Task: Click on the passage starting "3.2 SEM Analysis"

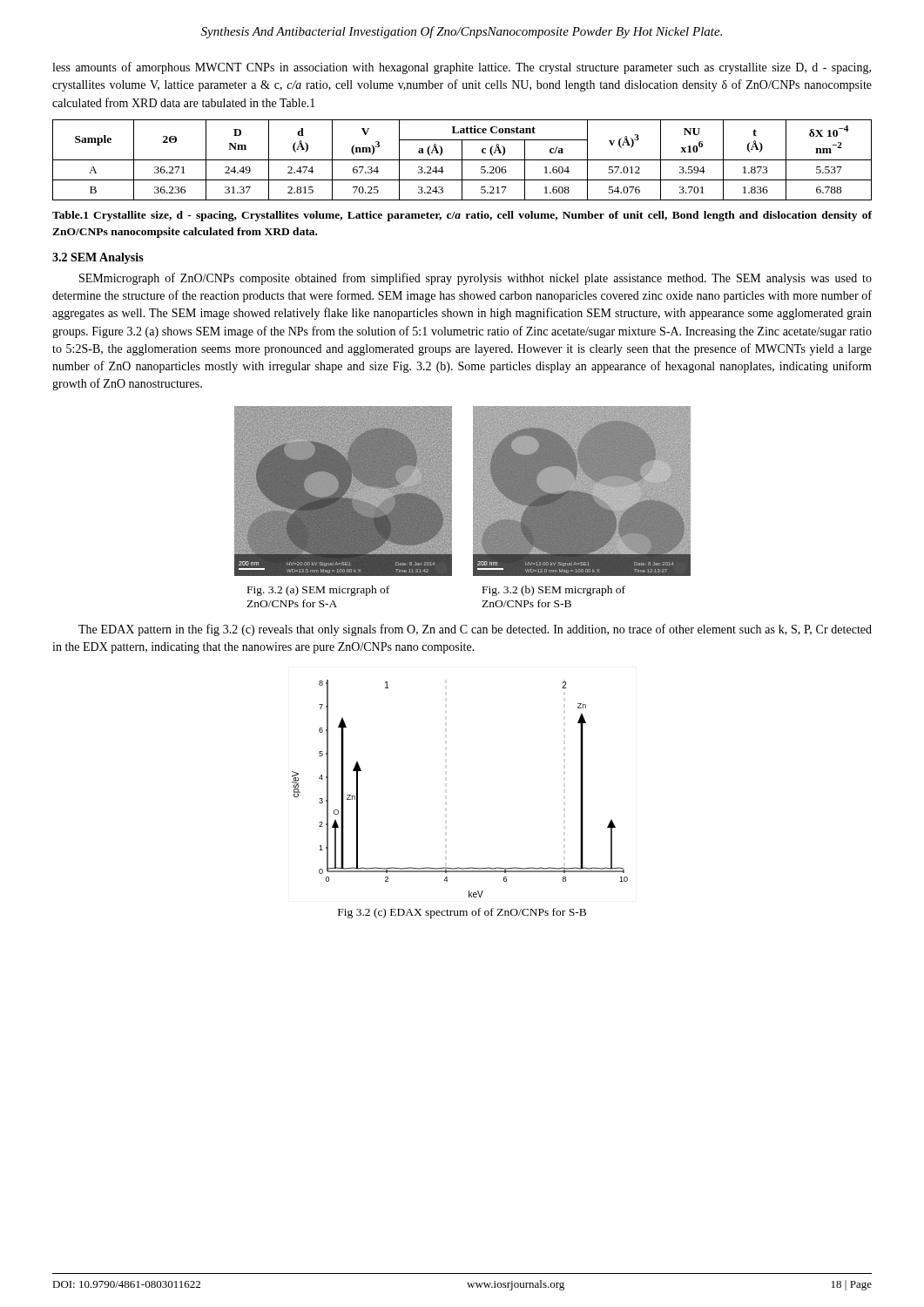Action: (98, 257)
